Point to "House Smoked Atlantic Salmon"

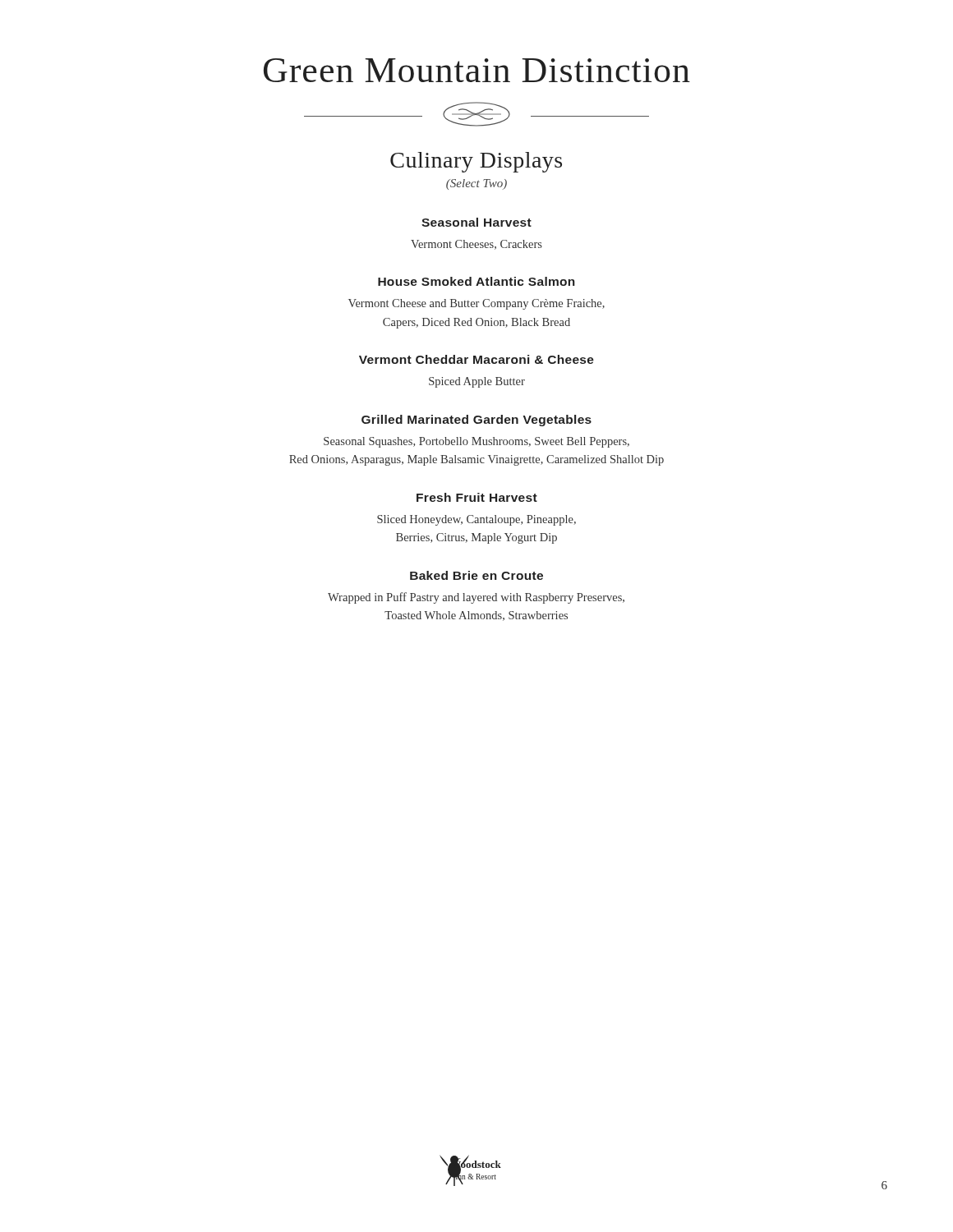476,282
